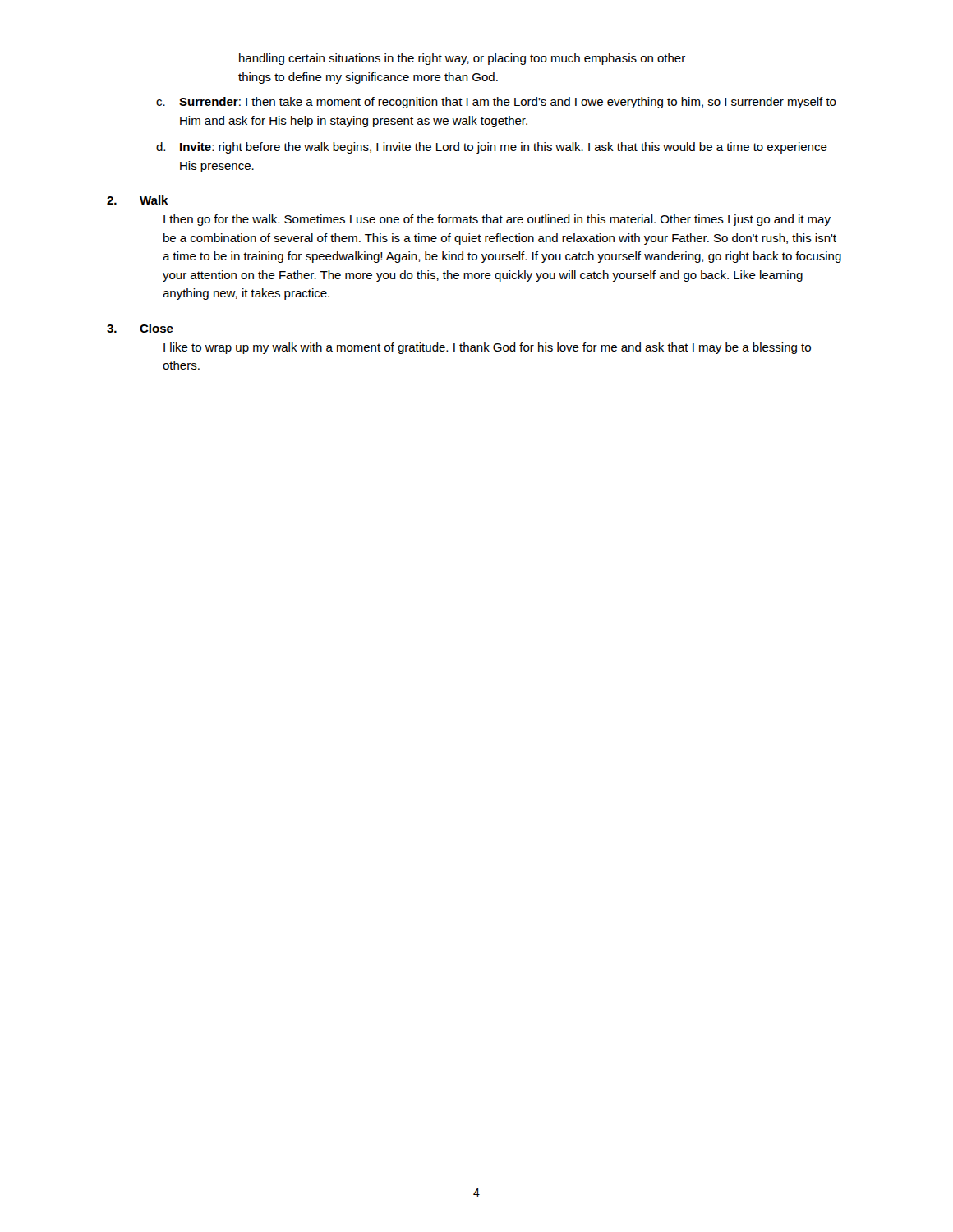Select the region starting "handling certain situations in"
The image size is (953, 1232).
click(462, 67)
